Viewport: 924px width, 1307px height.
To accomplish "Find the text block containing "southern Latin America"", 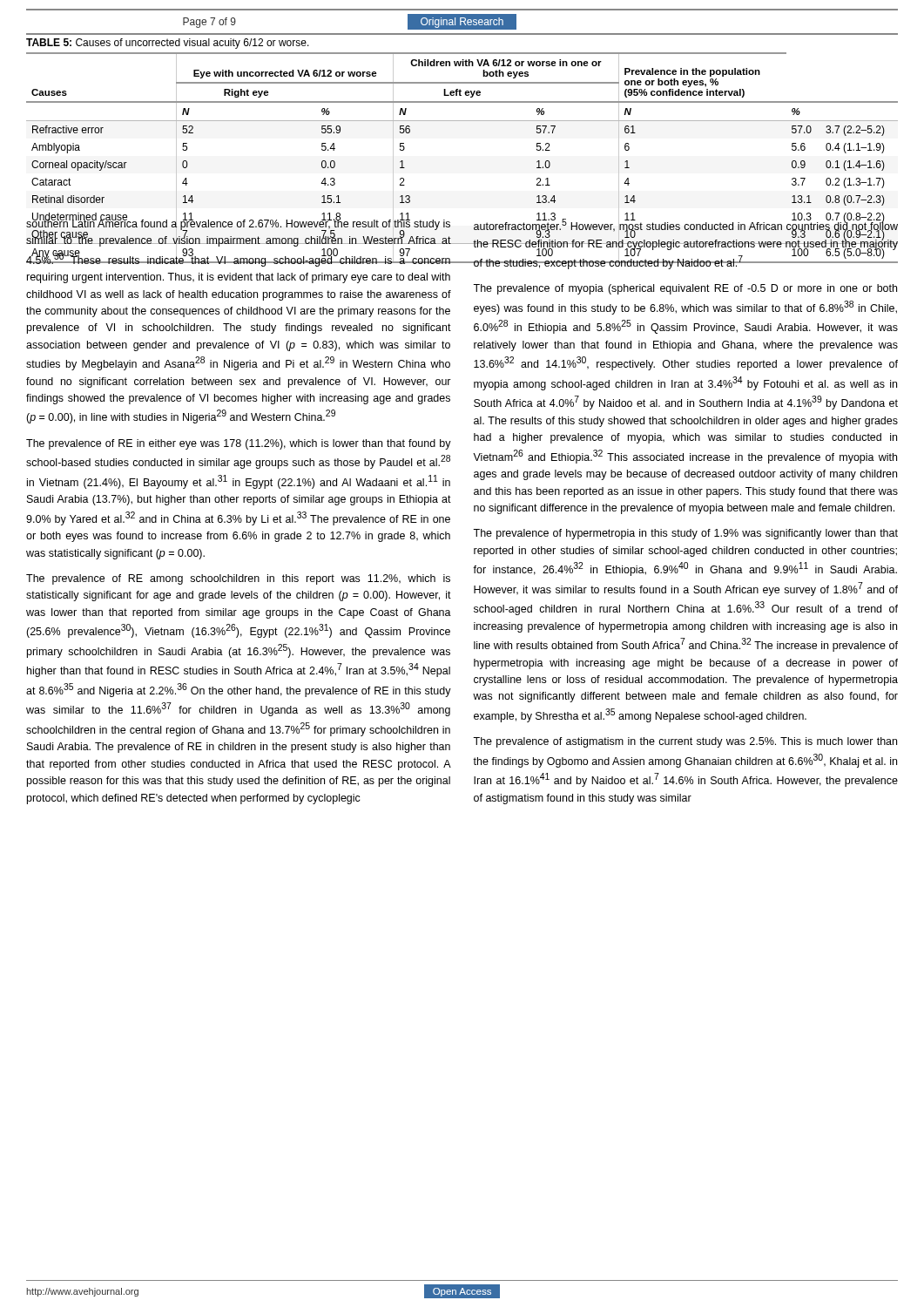I will (238, 321).
